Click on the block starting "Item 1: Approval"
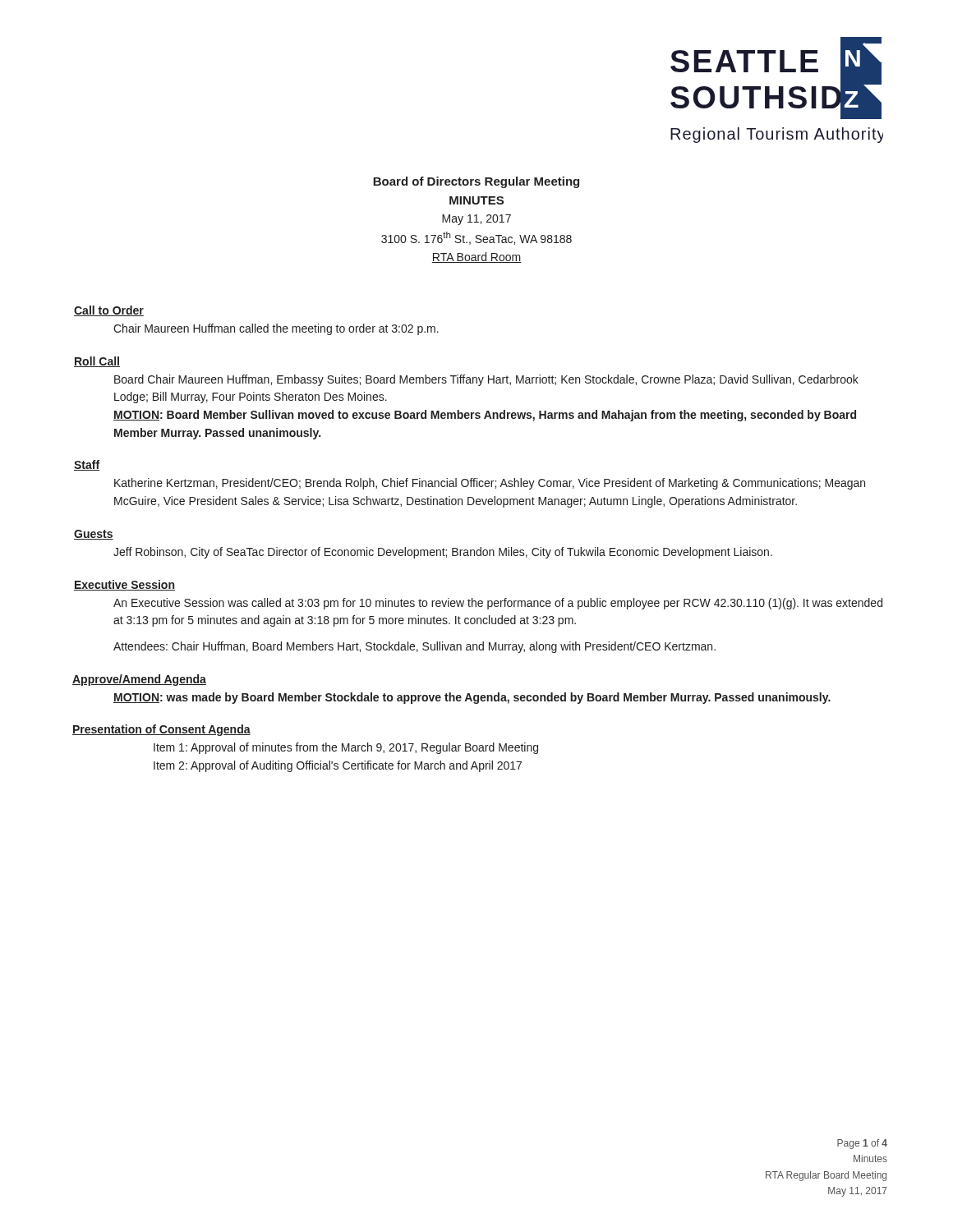The width and height of the screenshot is (953, 1232). [346, 748]
